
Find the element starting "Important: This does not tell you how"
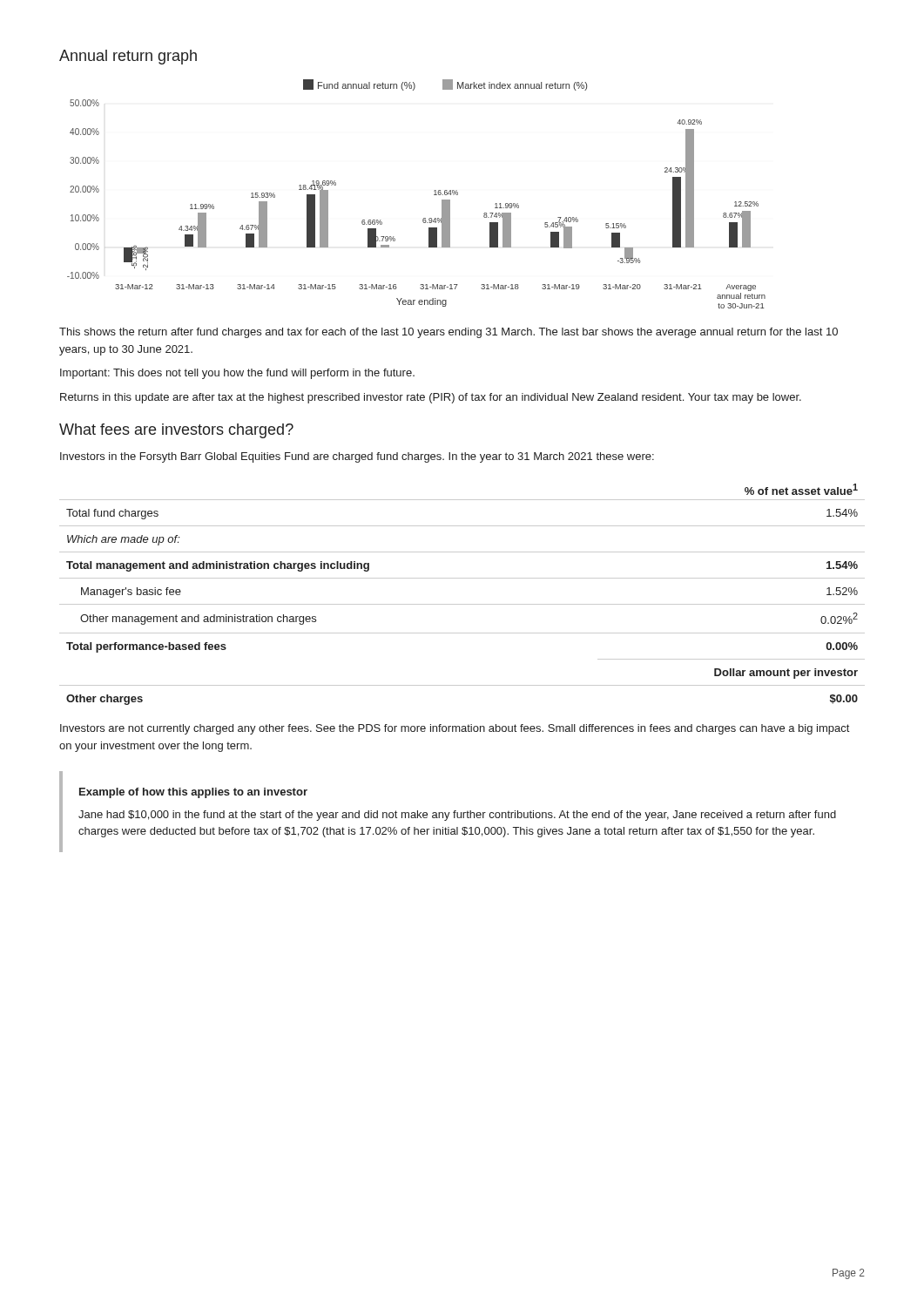coord(237,372)
